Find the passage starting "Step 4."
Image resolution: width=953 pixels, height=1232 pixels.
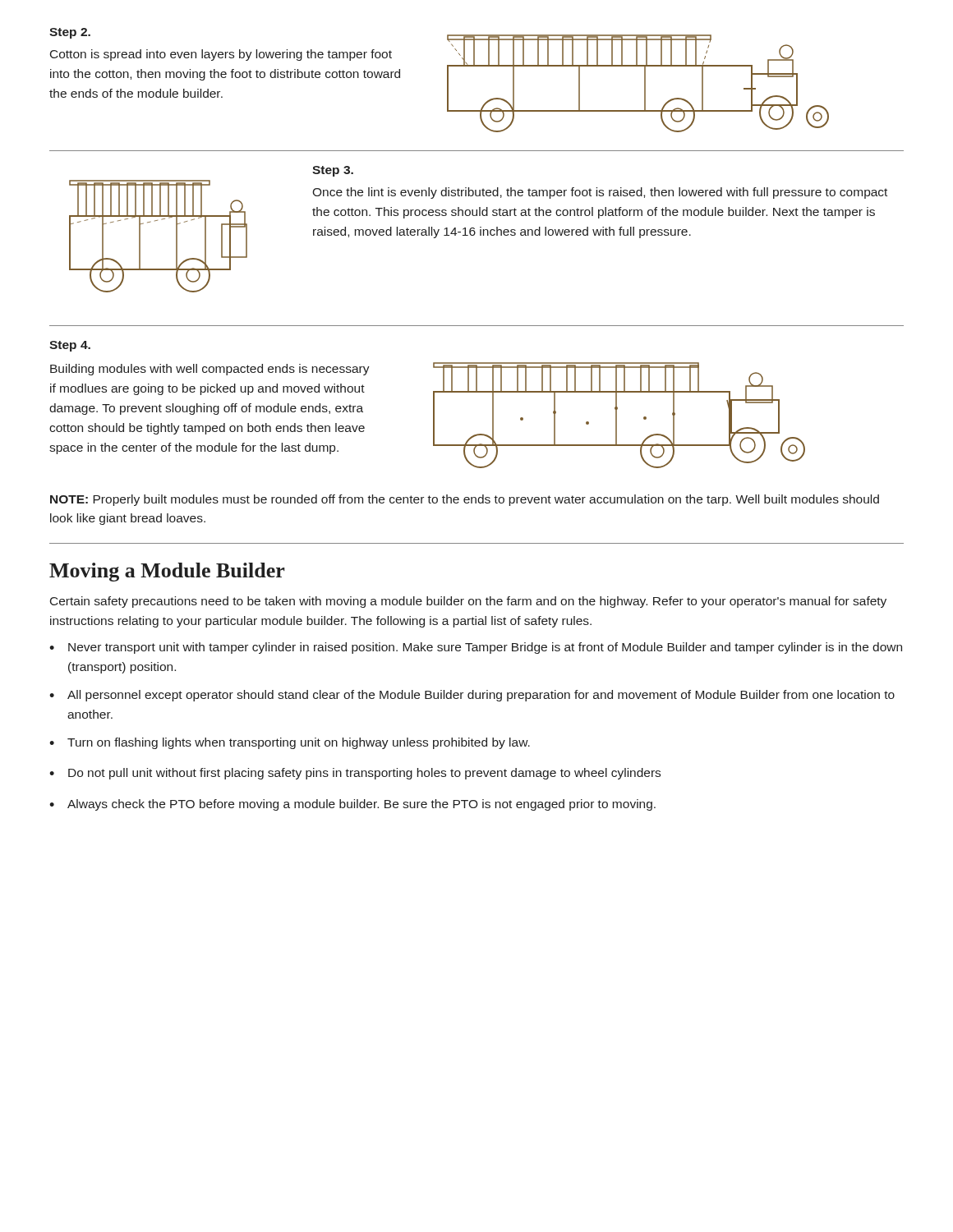(x=70, y=345)
